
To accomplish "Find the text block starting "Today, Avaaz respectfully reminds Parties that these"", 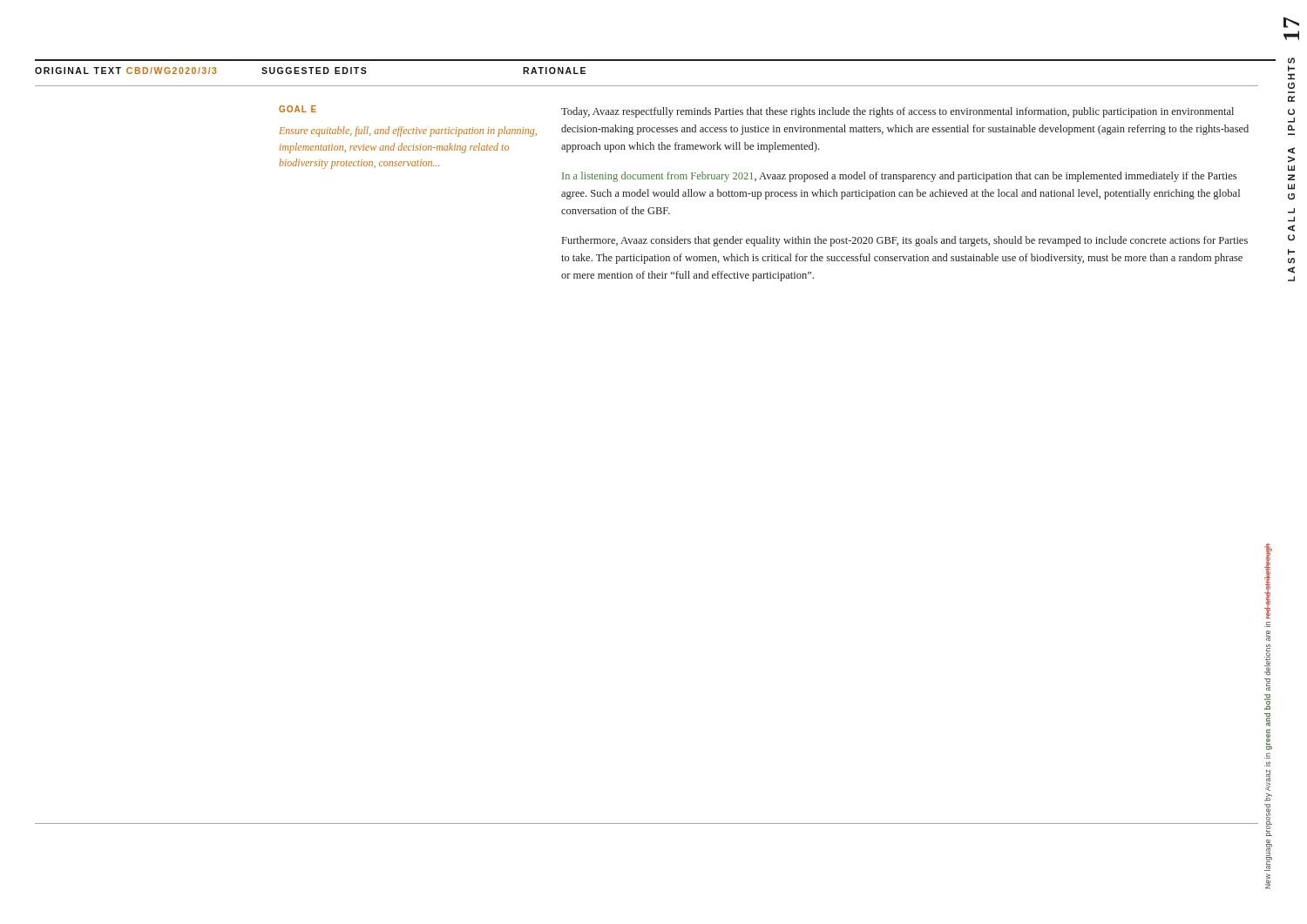I will coord(905,129).
